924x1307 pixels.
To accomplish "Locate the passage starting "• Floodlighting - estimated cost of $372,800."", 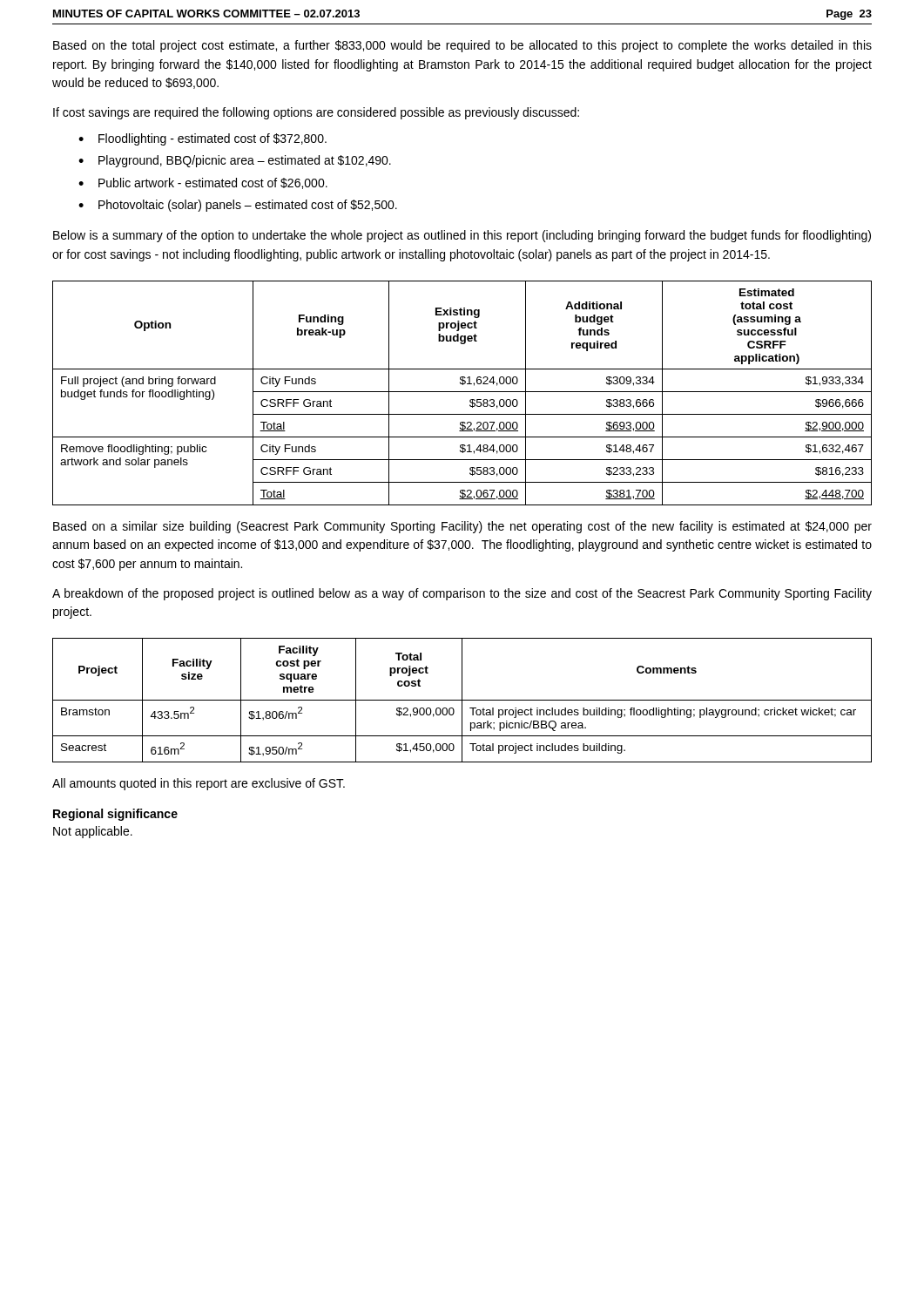I will coord(203,140).
